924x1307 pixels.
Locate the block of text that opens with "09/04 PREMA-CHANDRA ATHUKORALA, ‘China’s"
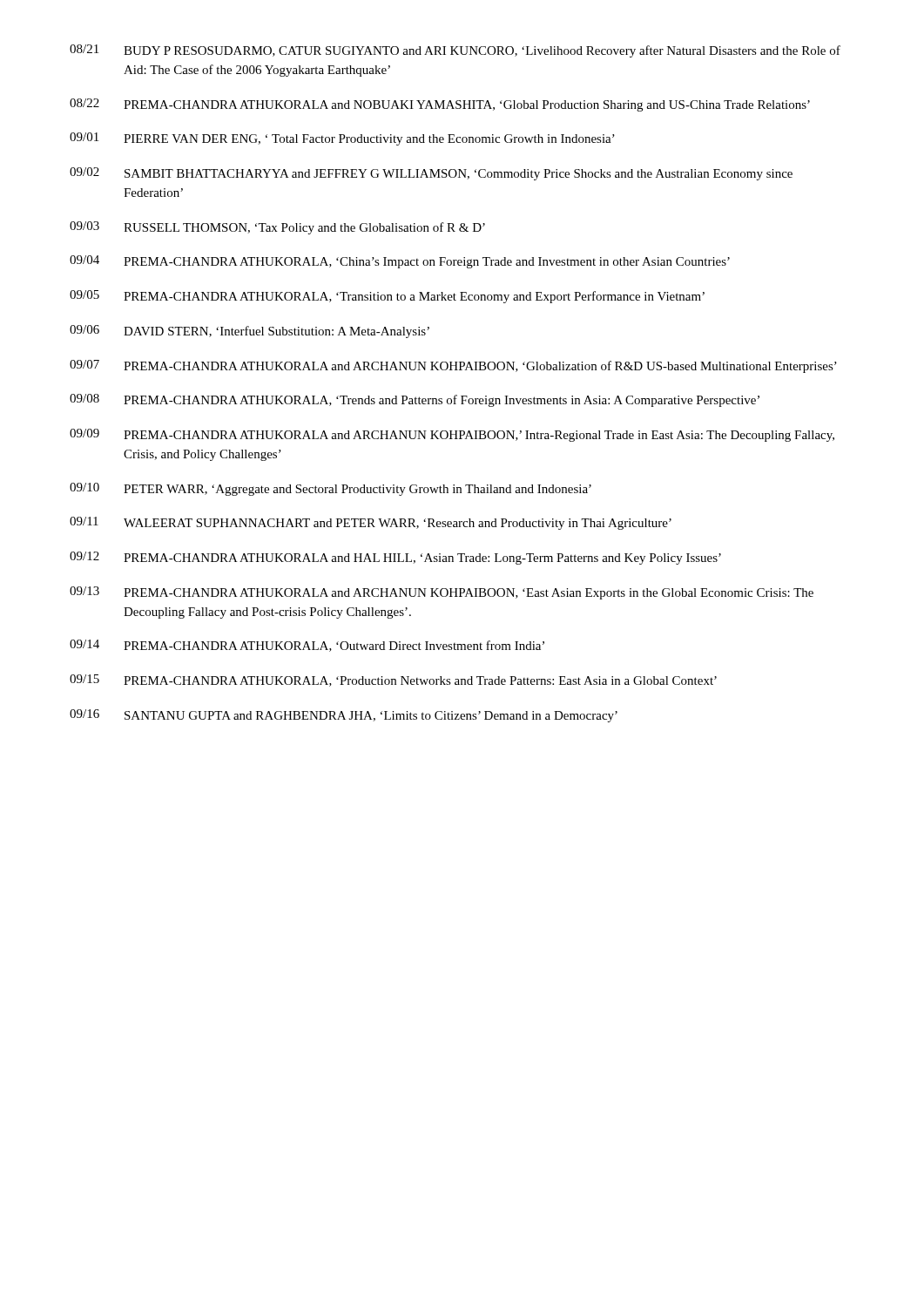click(x=400, y=262)
